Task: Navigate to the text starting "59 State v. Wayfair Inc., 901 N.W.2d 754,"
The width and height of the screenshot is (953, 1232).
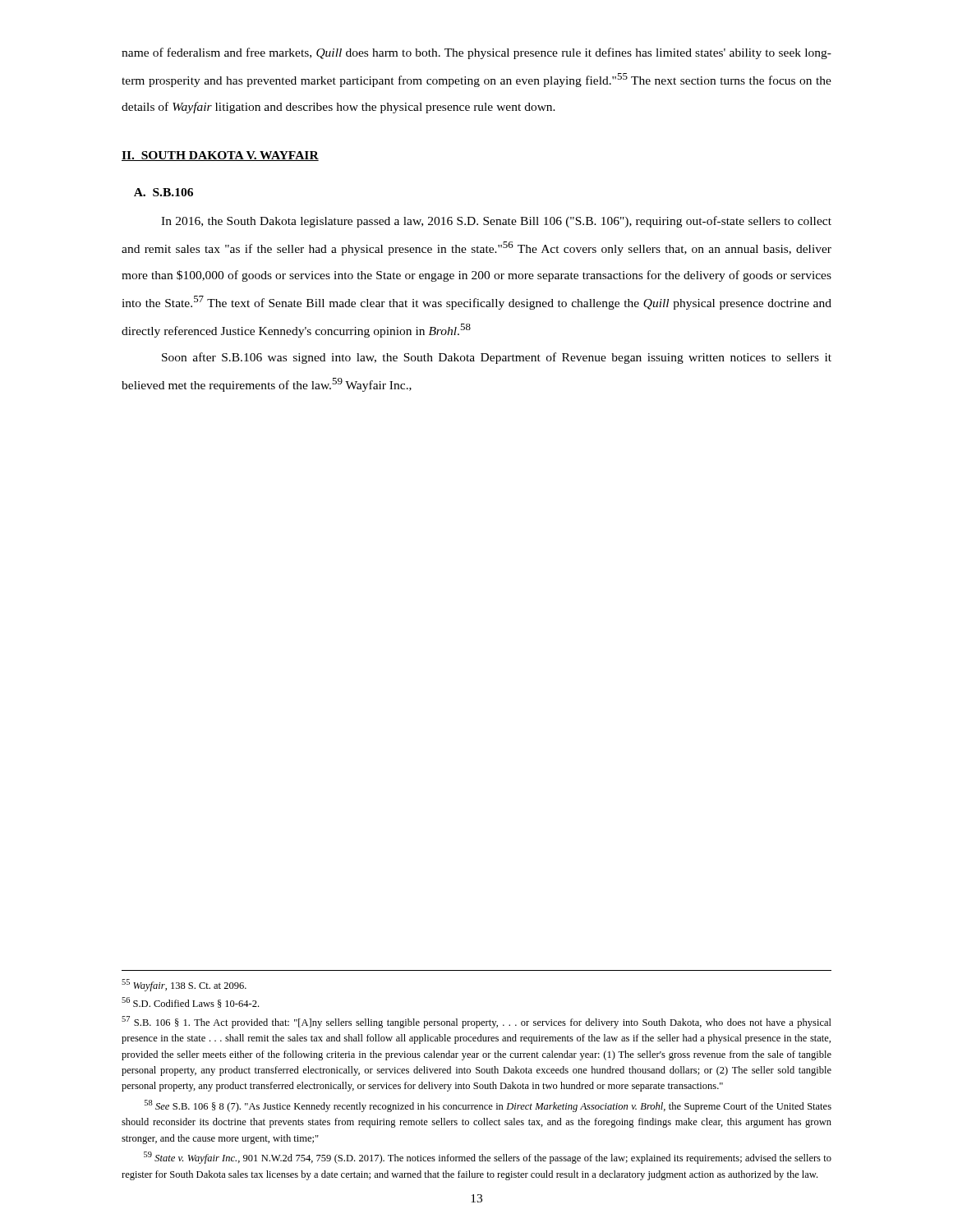Action: (x=476, y=1165)
